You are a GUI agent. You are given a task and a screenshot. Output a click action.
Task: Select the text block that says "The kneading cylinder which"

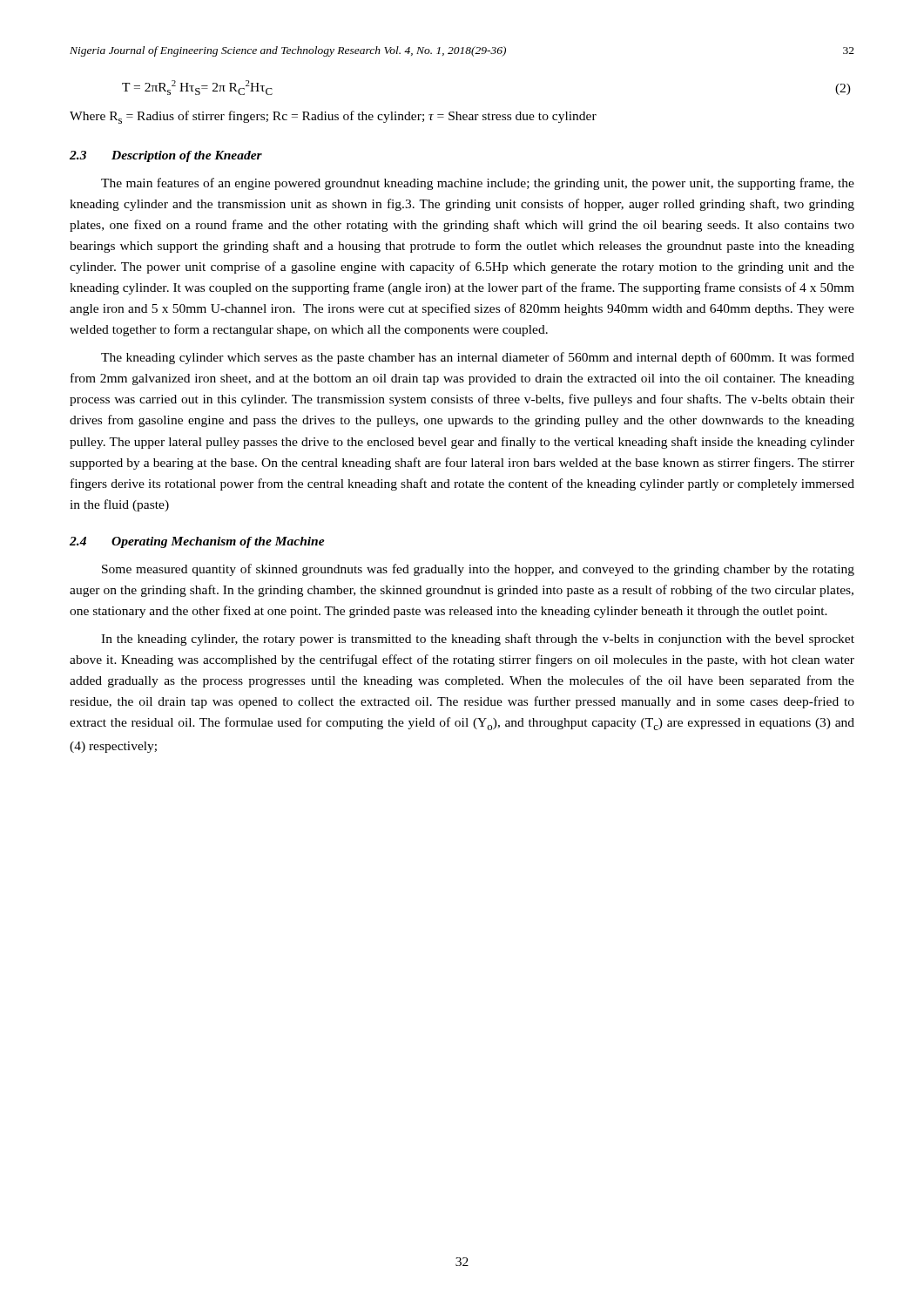tap(462, 430)
